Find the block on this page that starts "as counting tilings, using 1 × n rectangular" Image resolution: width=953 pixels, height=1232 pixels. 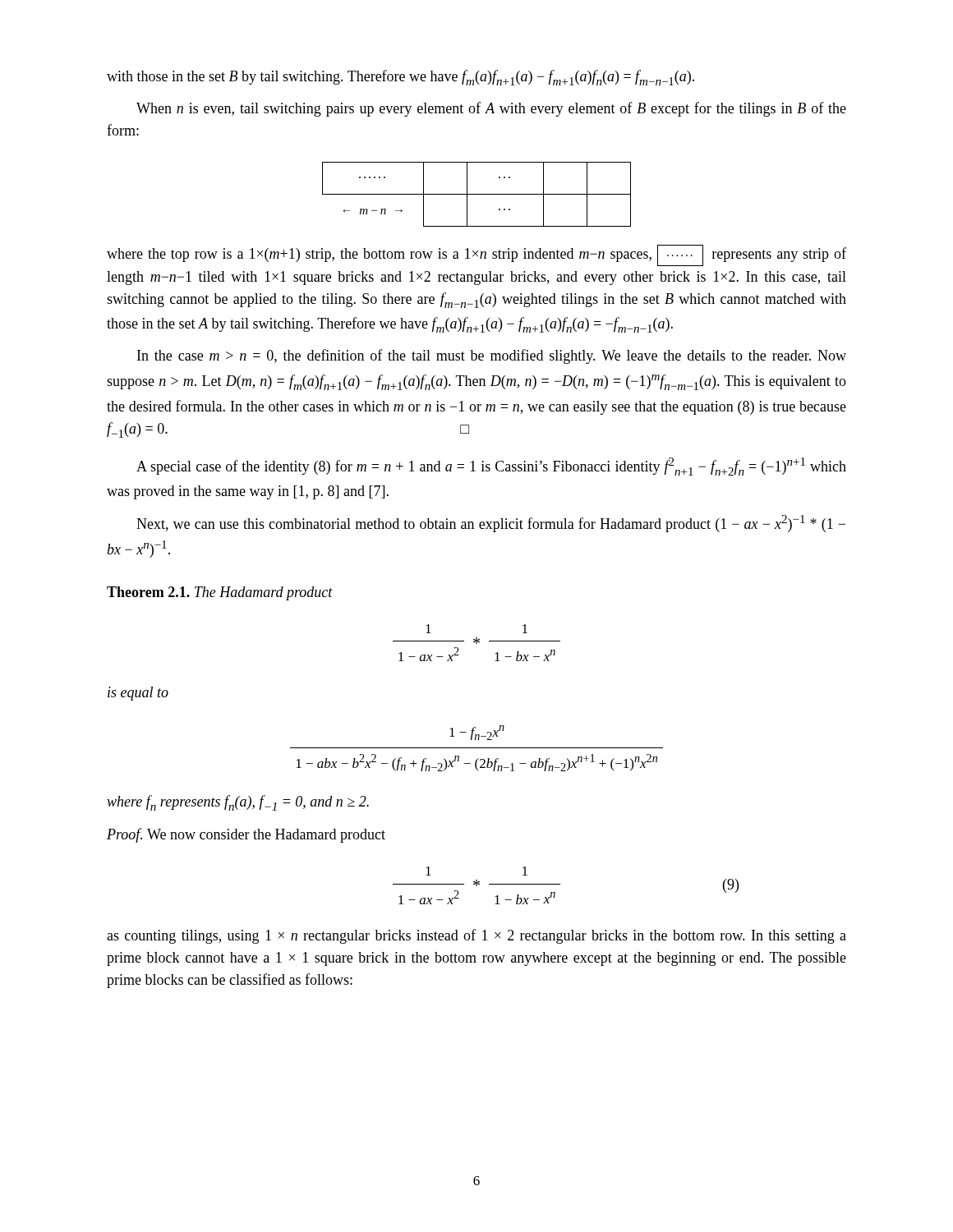click(x=476, y=958)
